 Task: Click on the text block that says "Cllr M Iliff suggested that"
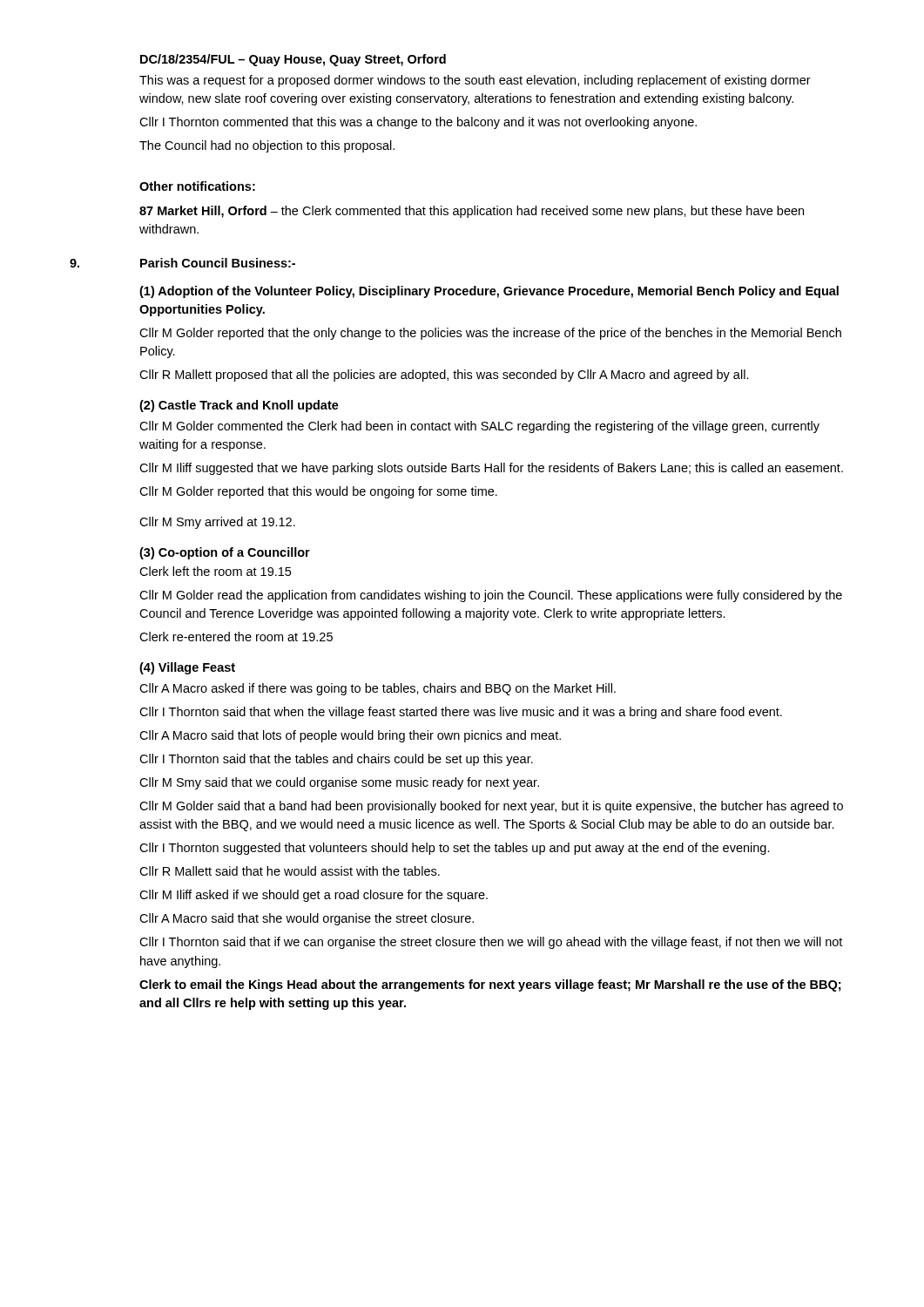pos(492,468)
